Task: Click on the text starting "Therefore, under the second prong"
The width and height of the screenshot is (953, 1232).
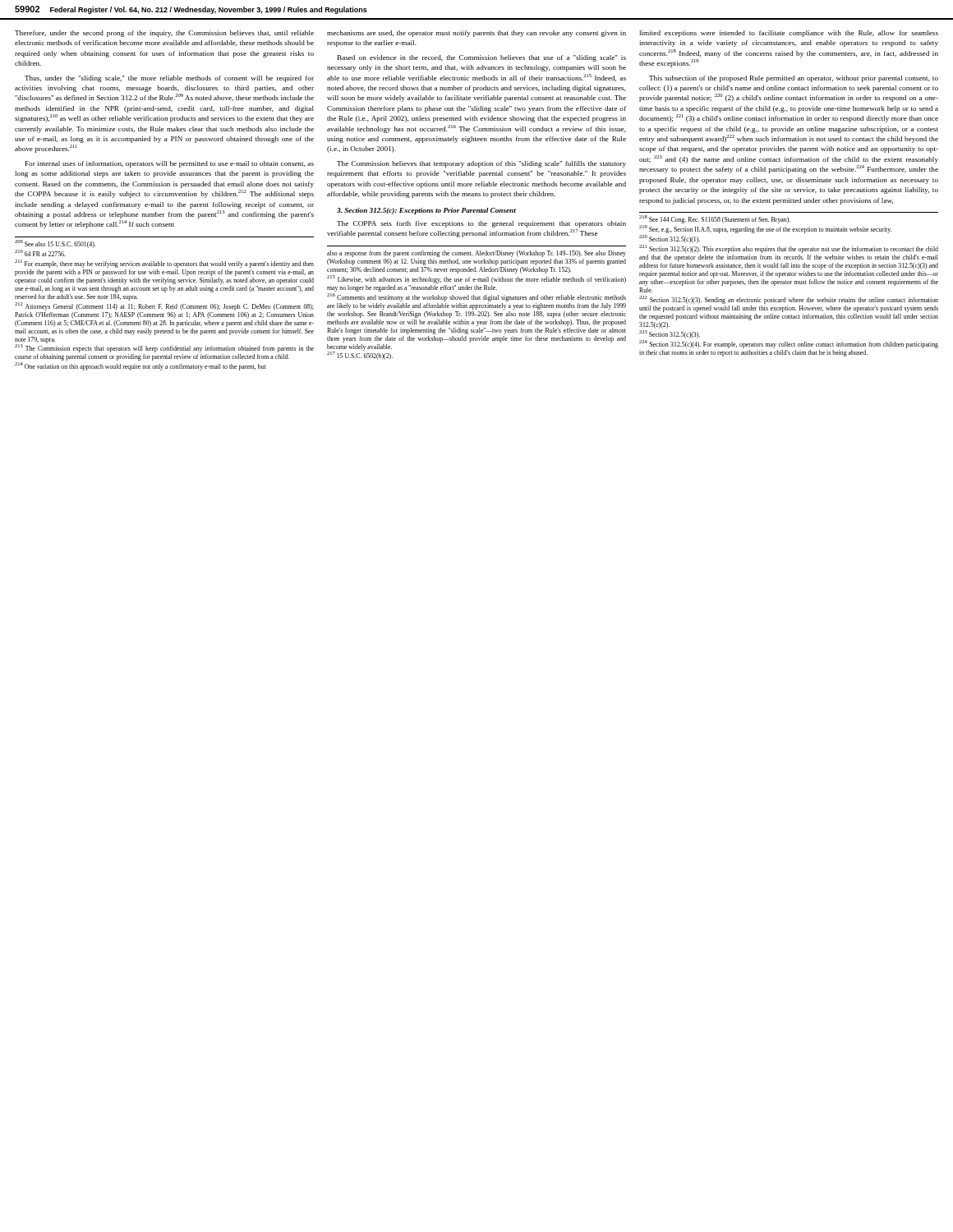Action: click(x=164, y=129)
